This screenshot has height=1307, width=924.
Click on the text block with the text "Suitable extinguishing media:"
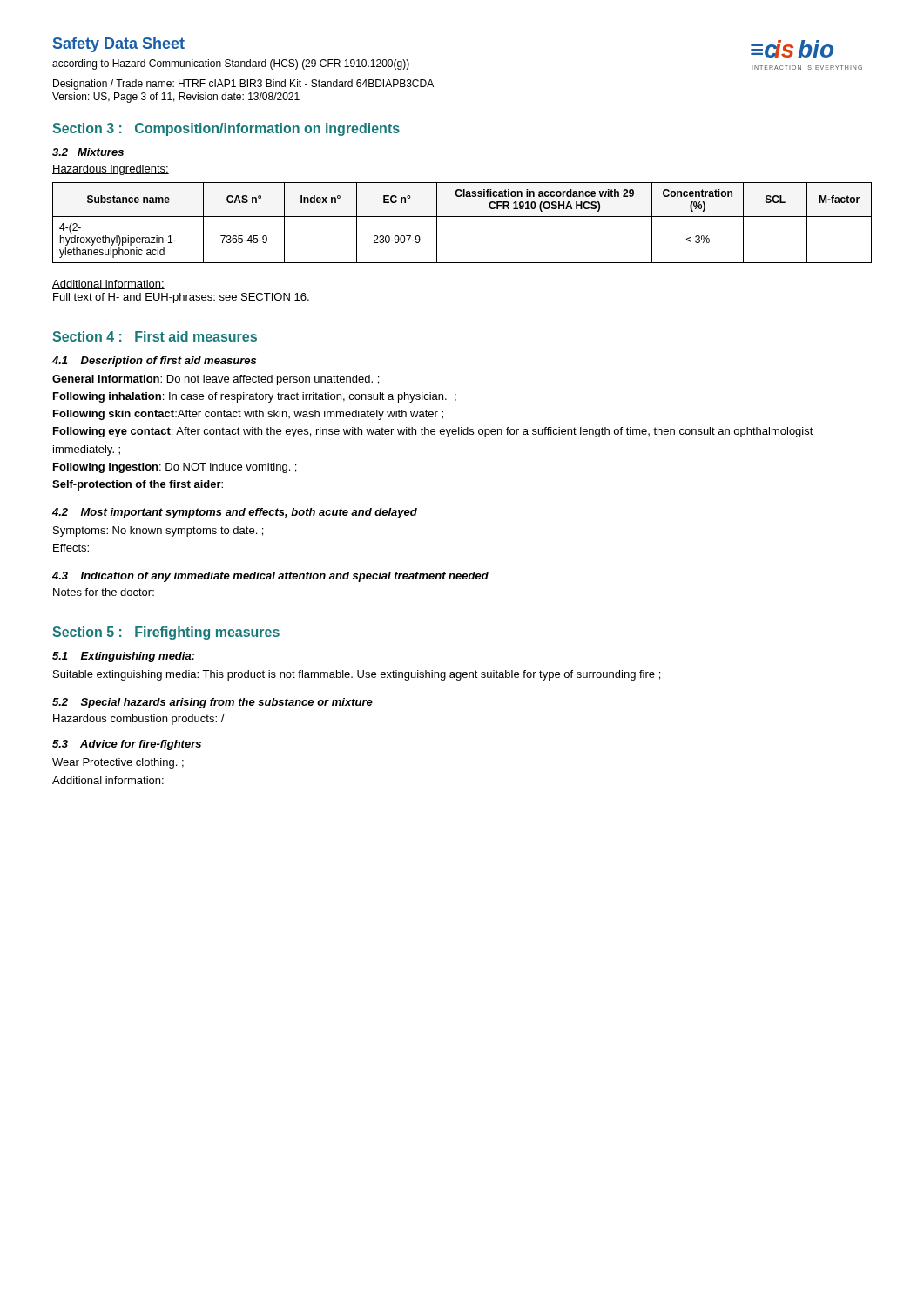(357, 674)
